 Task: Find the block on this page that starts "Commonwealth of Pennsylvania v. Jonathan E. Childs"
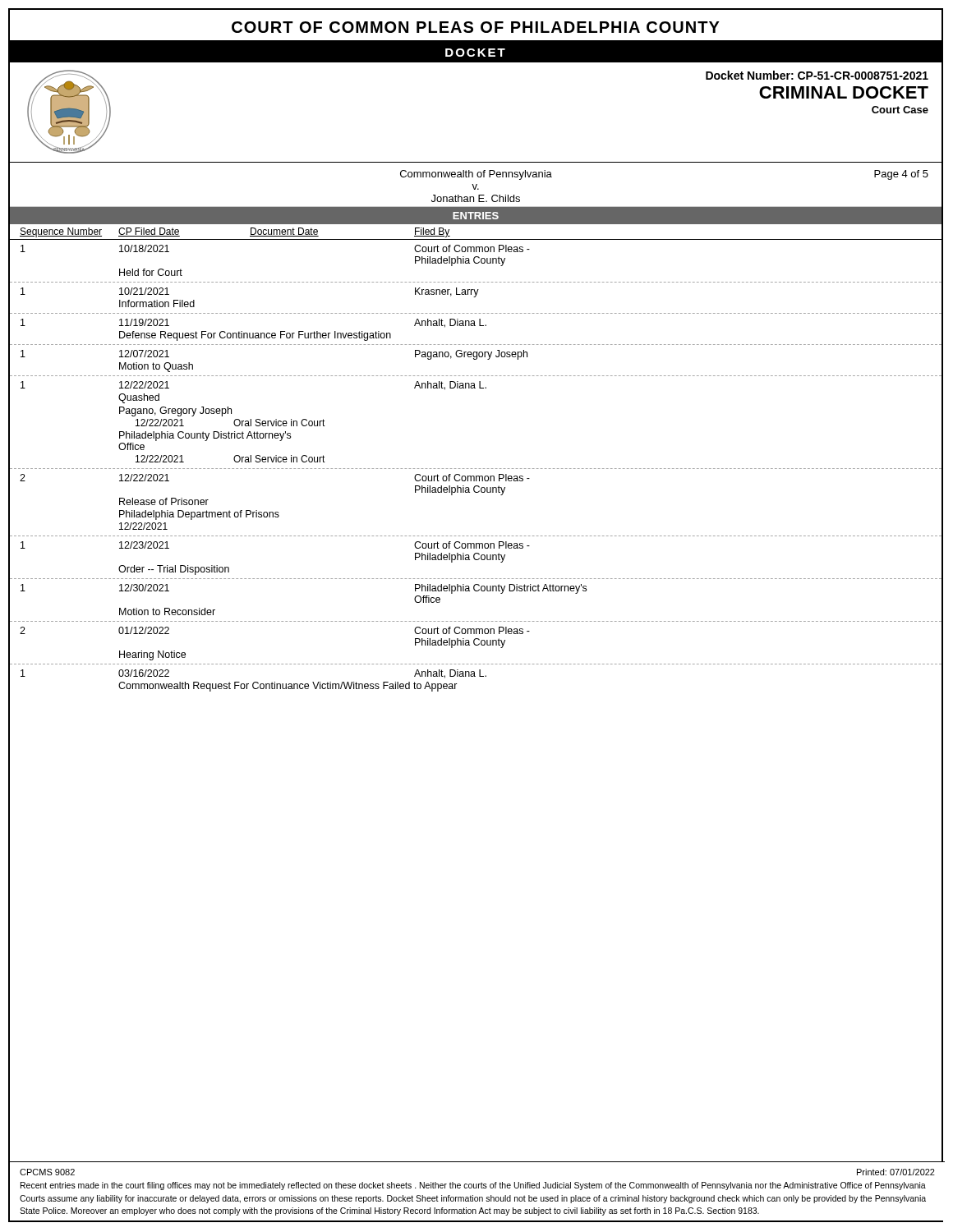pos(481,175)
